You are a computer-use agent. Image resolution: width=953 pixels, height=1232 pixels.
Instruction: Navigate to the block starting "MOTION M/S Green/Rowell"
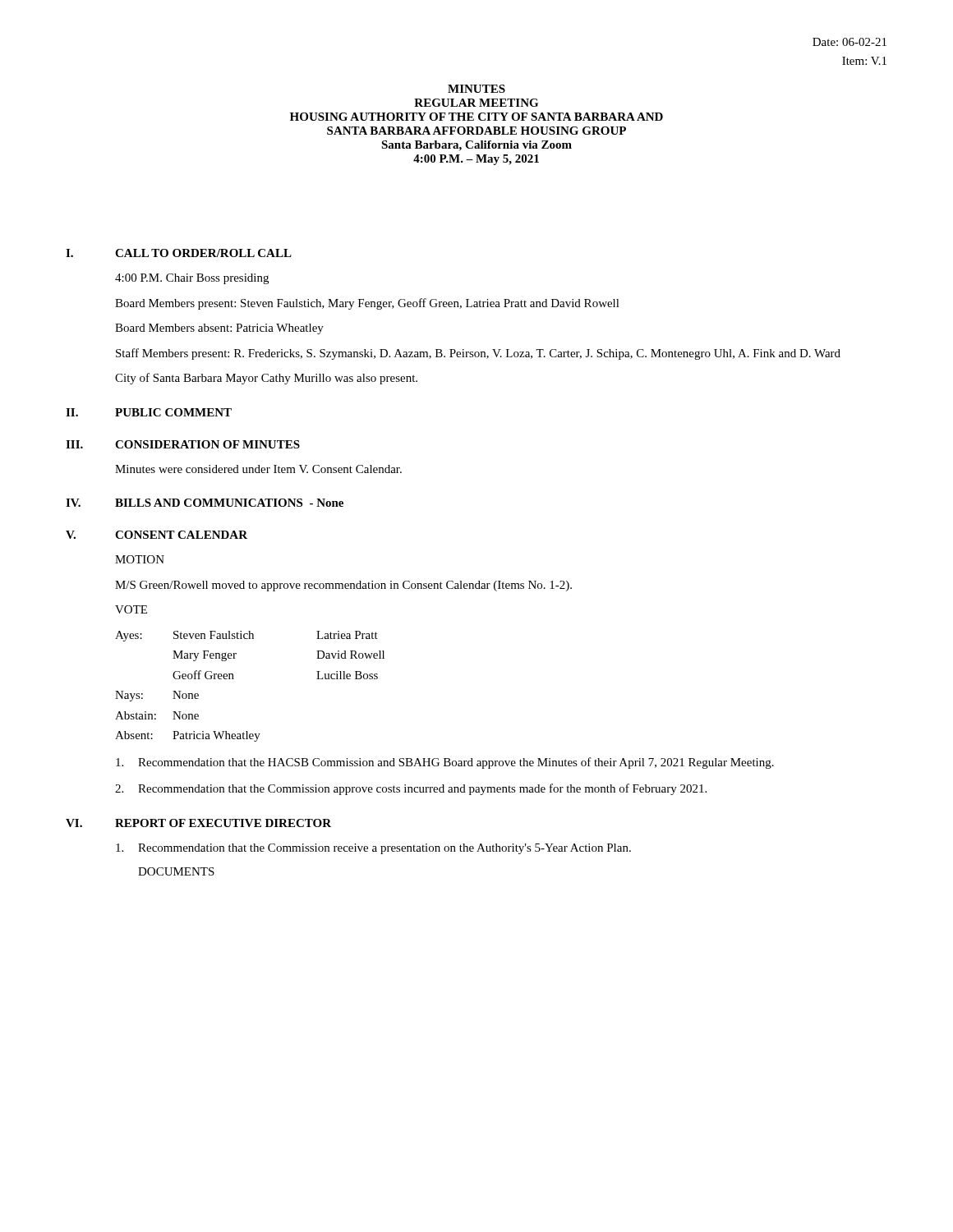[501, 572]
